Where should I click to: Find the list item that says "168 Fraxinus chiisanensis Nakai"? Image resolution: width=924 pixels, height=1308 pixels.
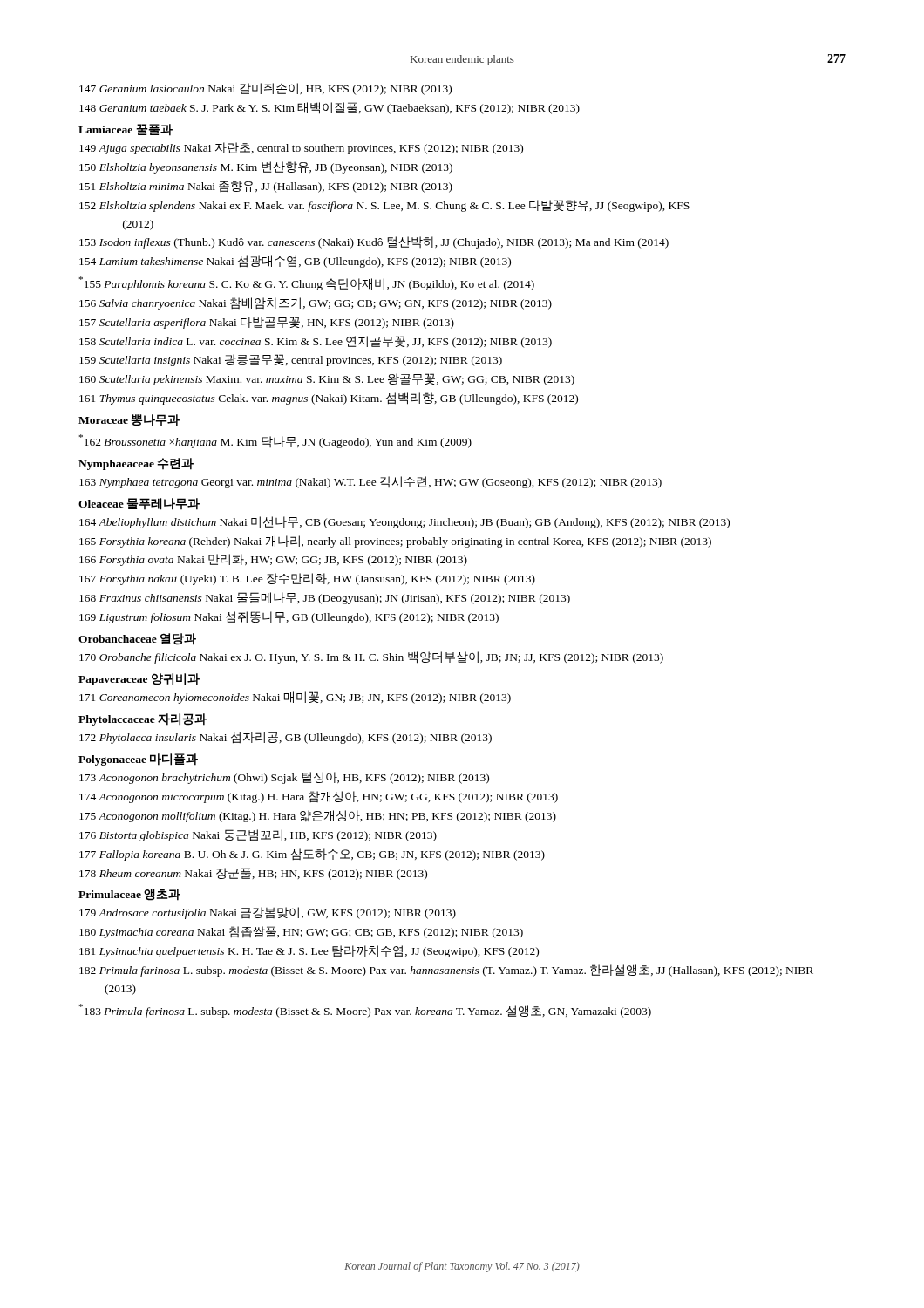click(x=324, y=598)
